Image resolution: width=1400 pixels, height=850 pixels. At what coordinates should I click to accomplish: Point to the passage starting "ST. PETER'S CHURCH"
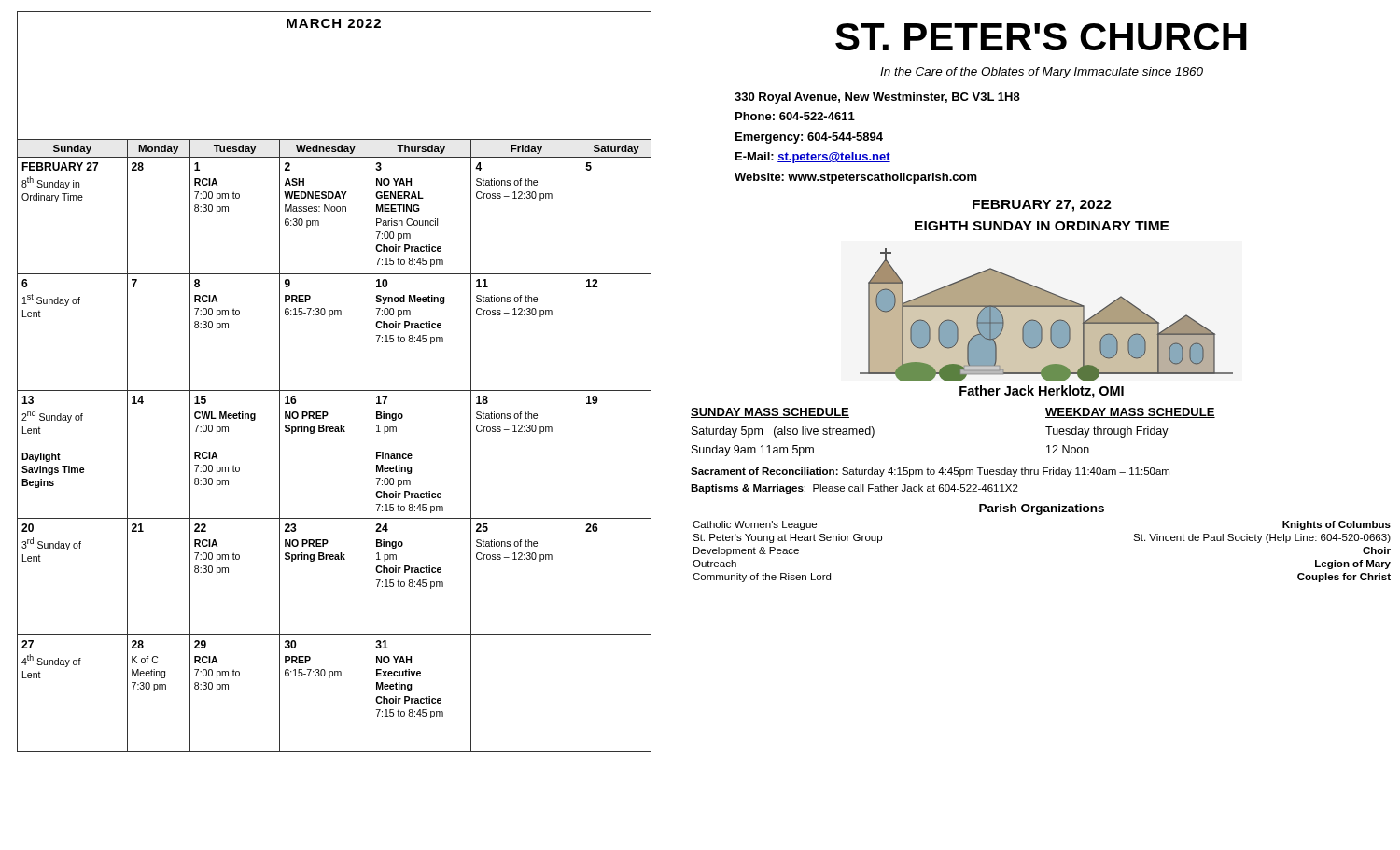(1042, 37)
